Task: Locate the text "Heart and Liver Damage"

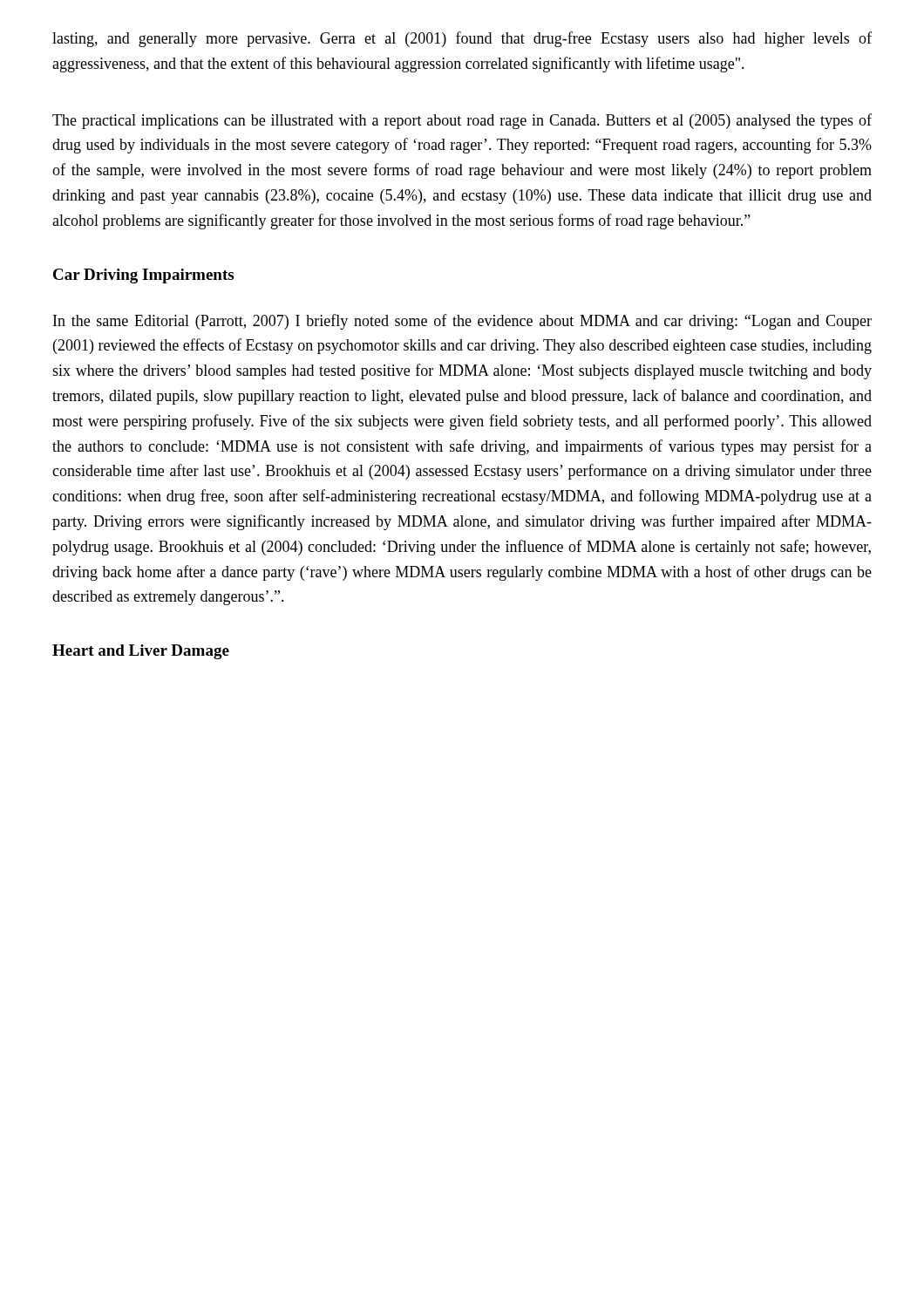Action: point(141,650)
